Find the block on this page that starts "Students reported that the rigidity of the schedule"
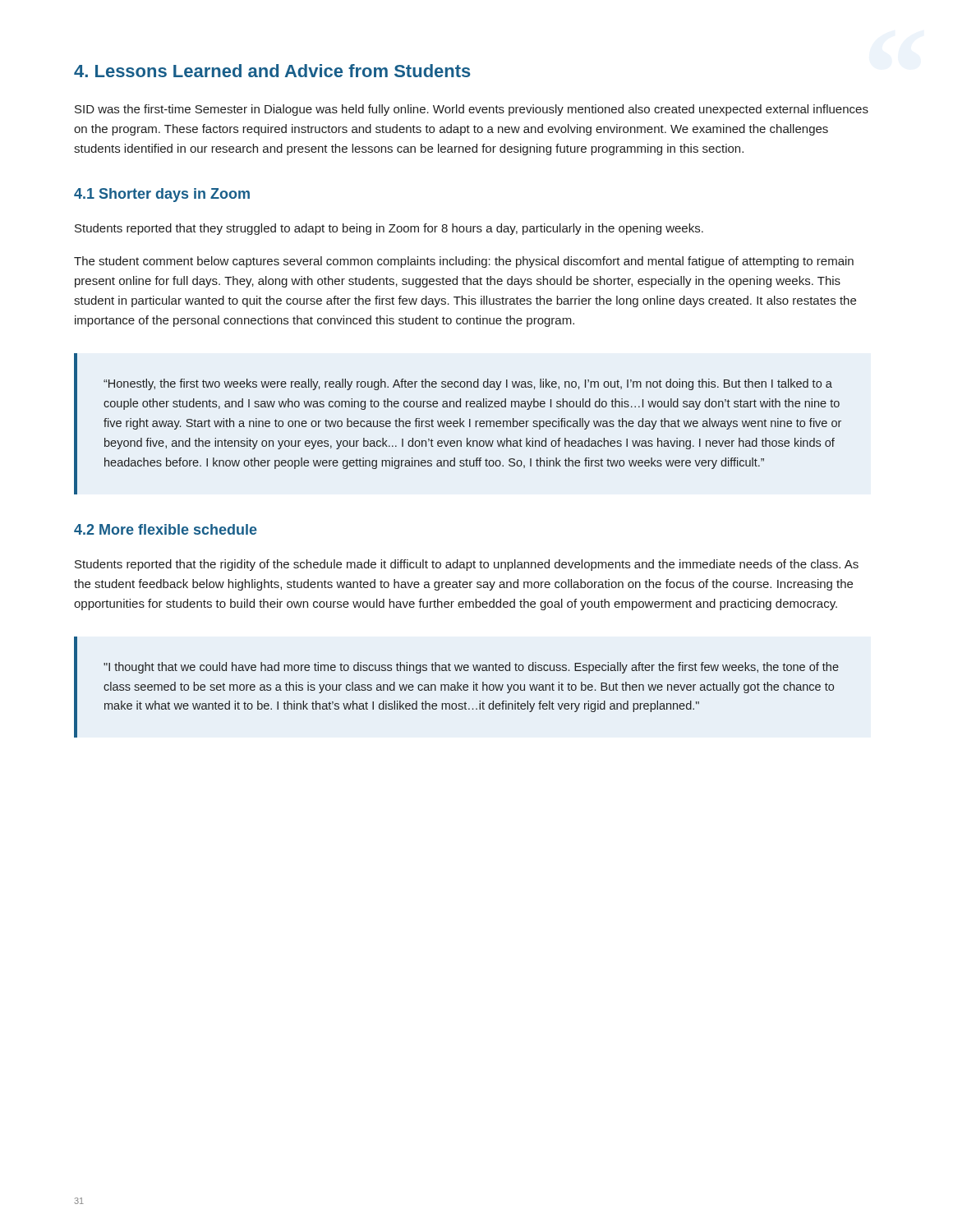Viewport: 953px width, 1232px height. point(472,584)
